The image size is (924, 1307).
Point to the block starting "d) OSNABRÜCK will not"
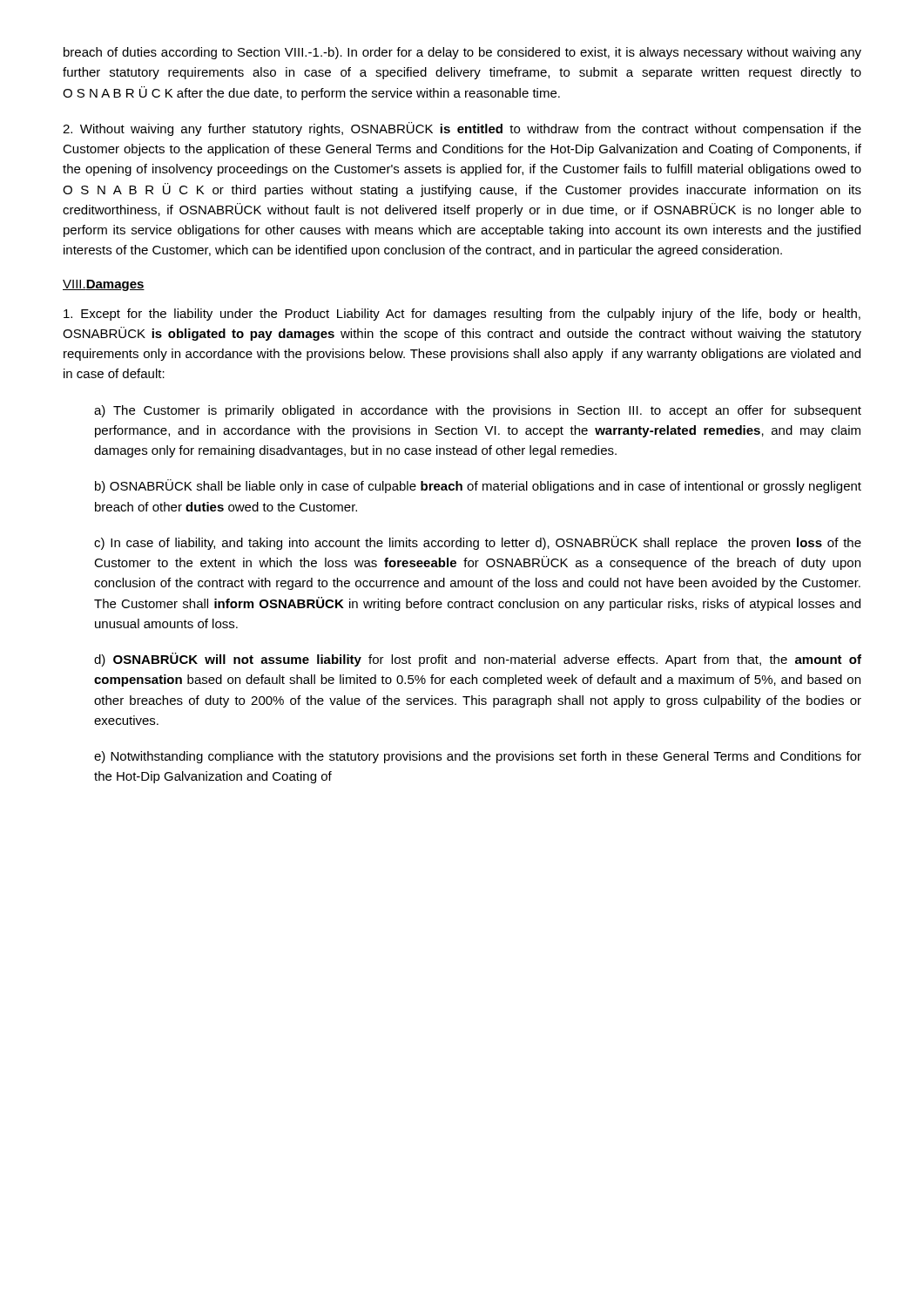pos(478,690)
